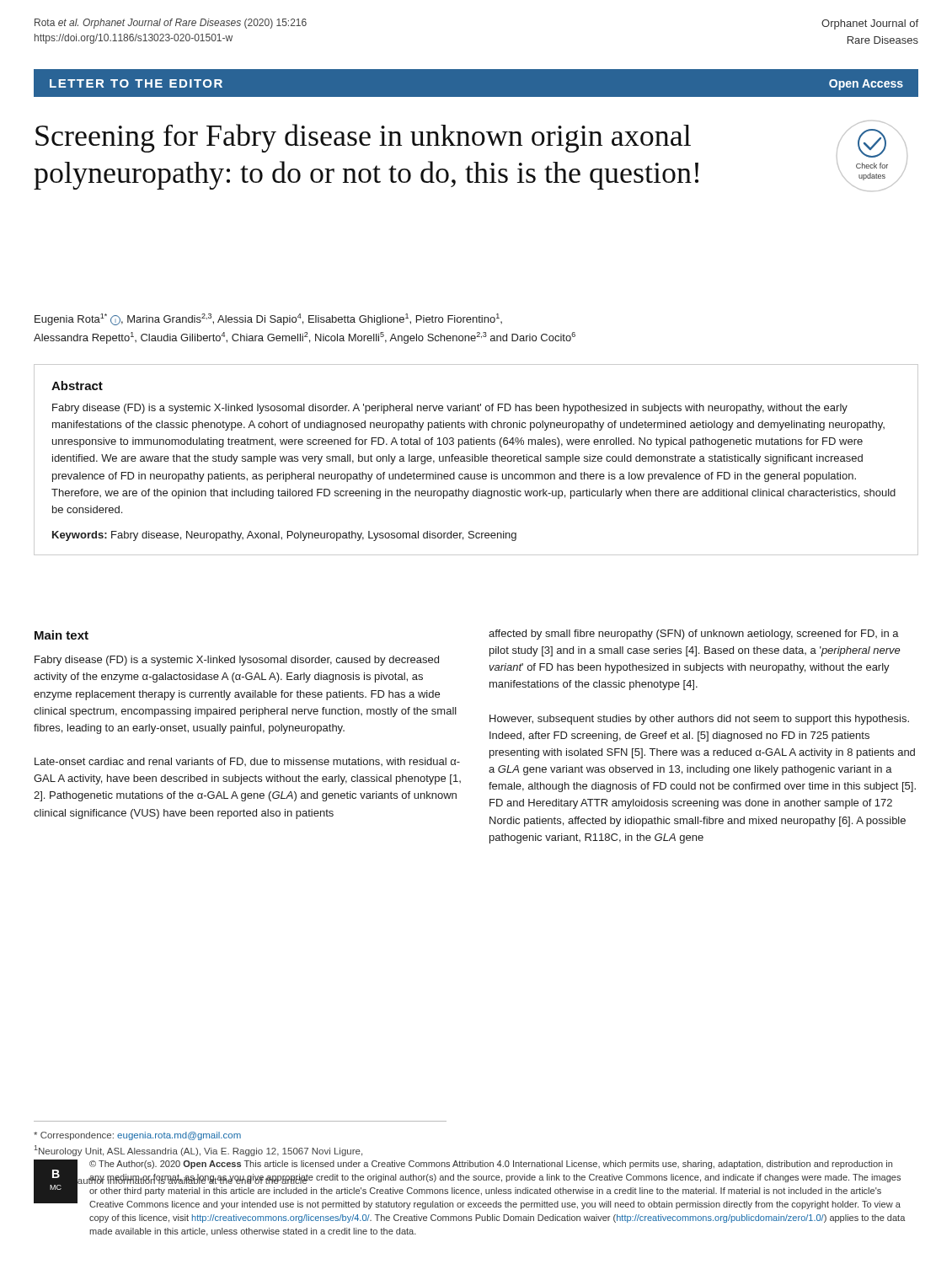Where is the passage that starts "Correspondence: eugenia.rota.md@gmail.com 1Neurology Unit, ASL Alessandria (AL), Via"?

coord(198,1158)
